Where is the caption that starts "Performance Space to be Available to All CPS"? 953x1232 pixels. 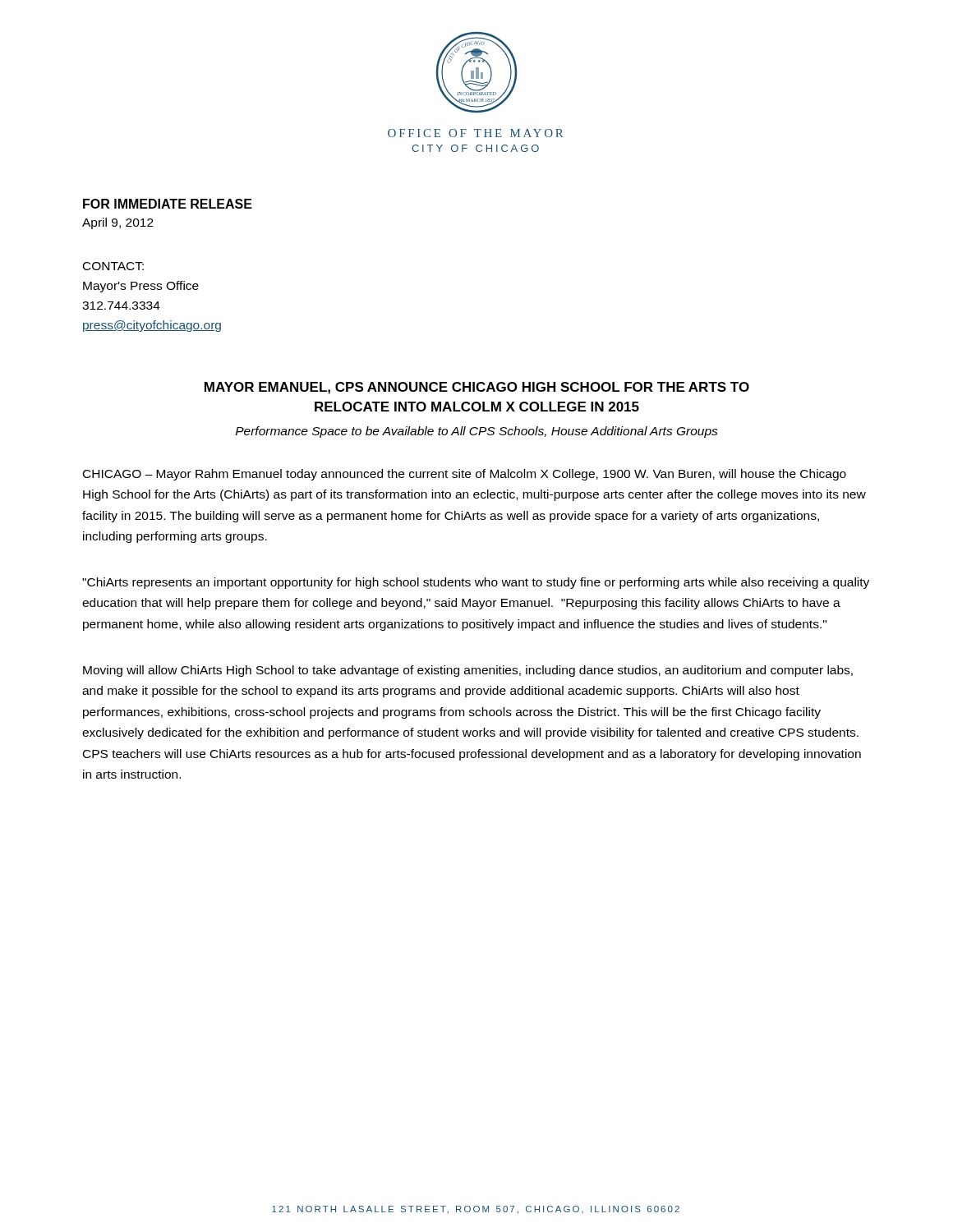476,431
